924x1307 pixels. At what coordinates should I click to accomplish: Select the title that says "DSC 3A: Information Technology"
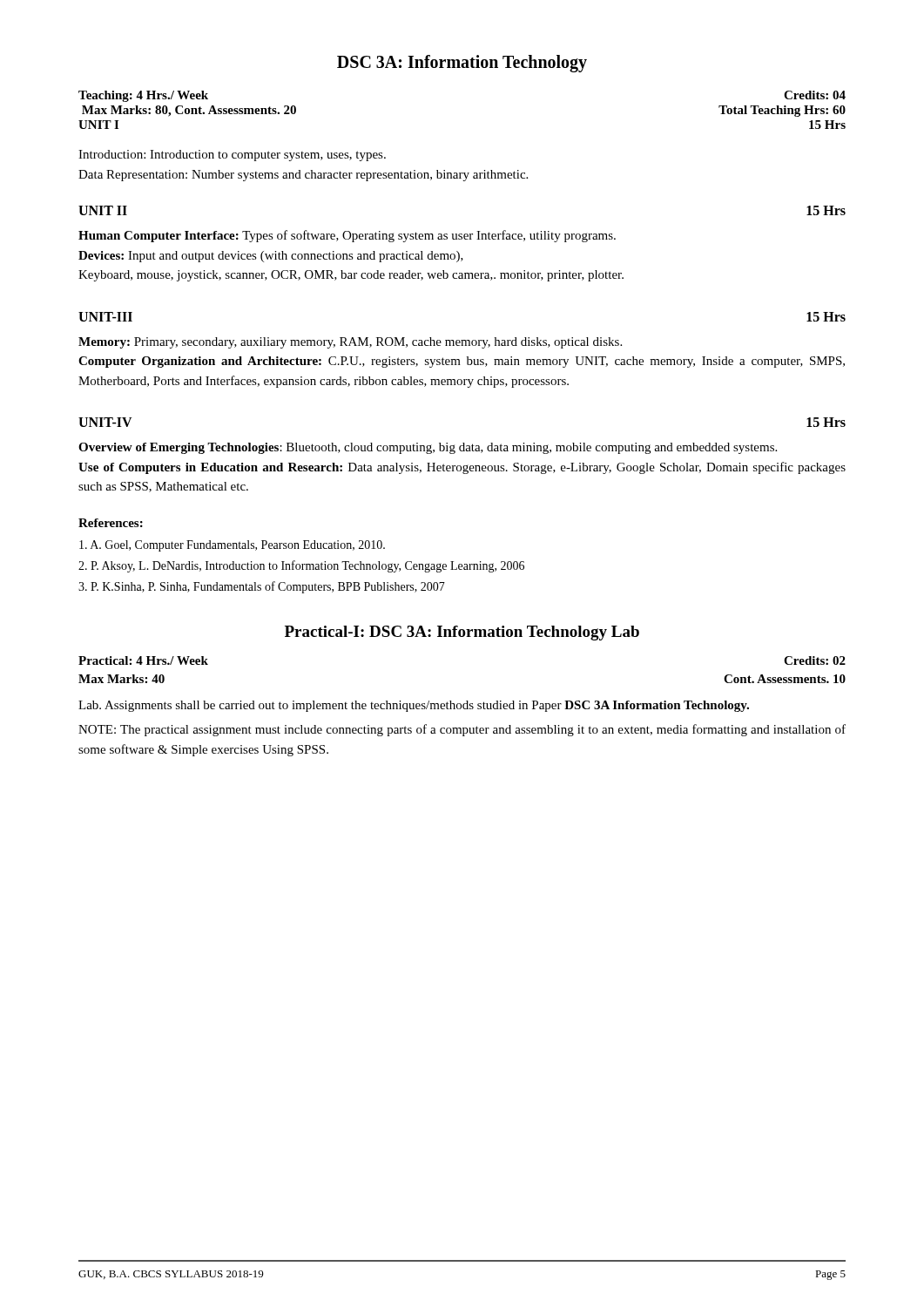click(x=462, y=62)
